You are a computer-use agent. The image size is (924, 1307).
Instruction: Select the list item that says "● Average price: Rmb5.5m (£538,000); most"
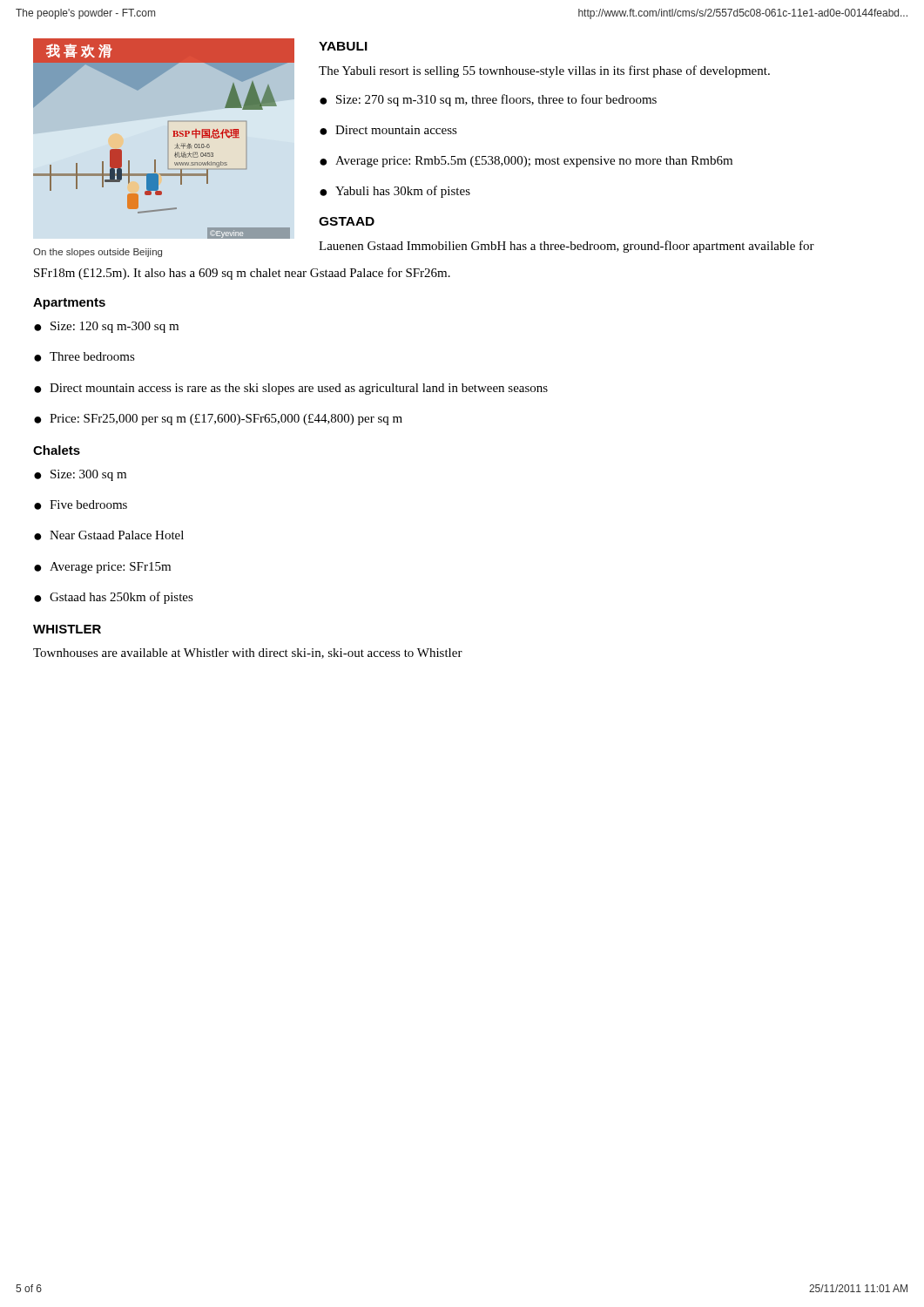pos(526,162)
